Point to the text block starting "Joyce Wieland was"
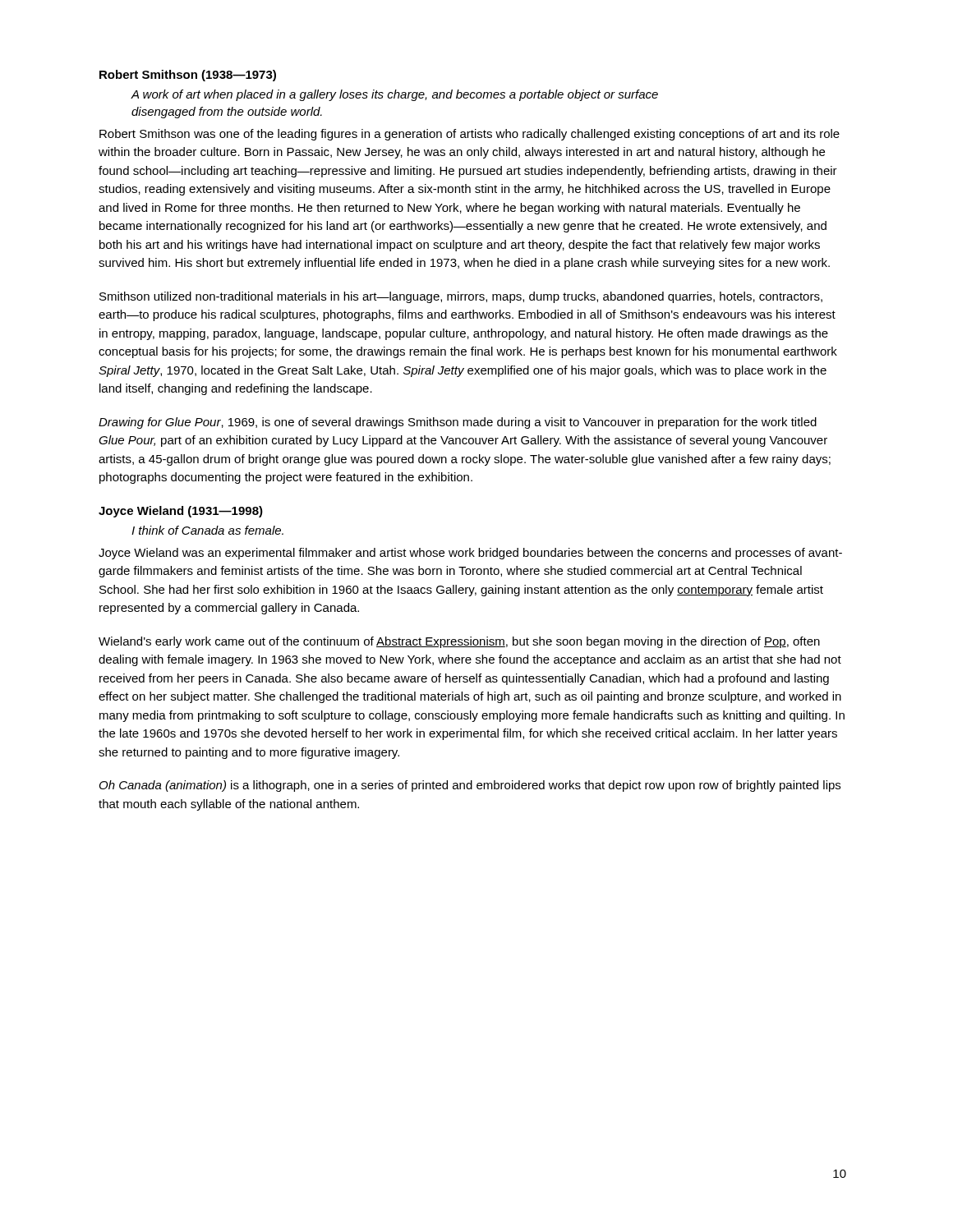 coord(470,580)
